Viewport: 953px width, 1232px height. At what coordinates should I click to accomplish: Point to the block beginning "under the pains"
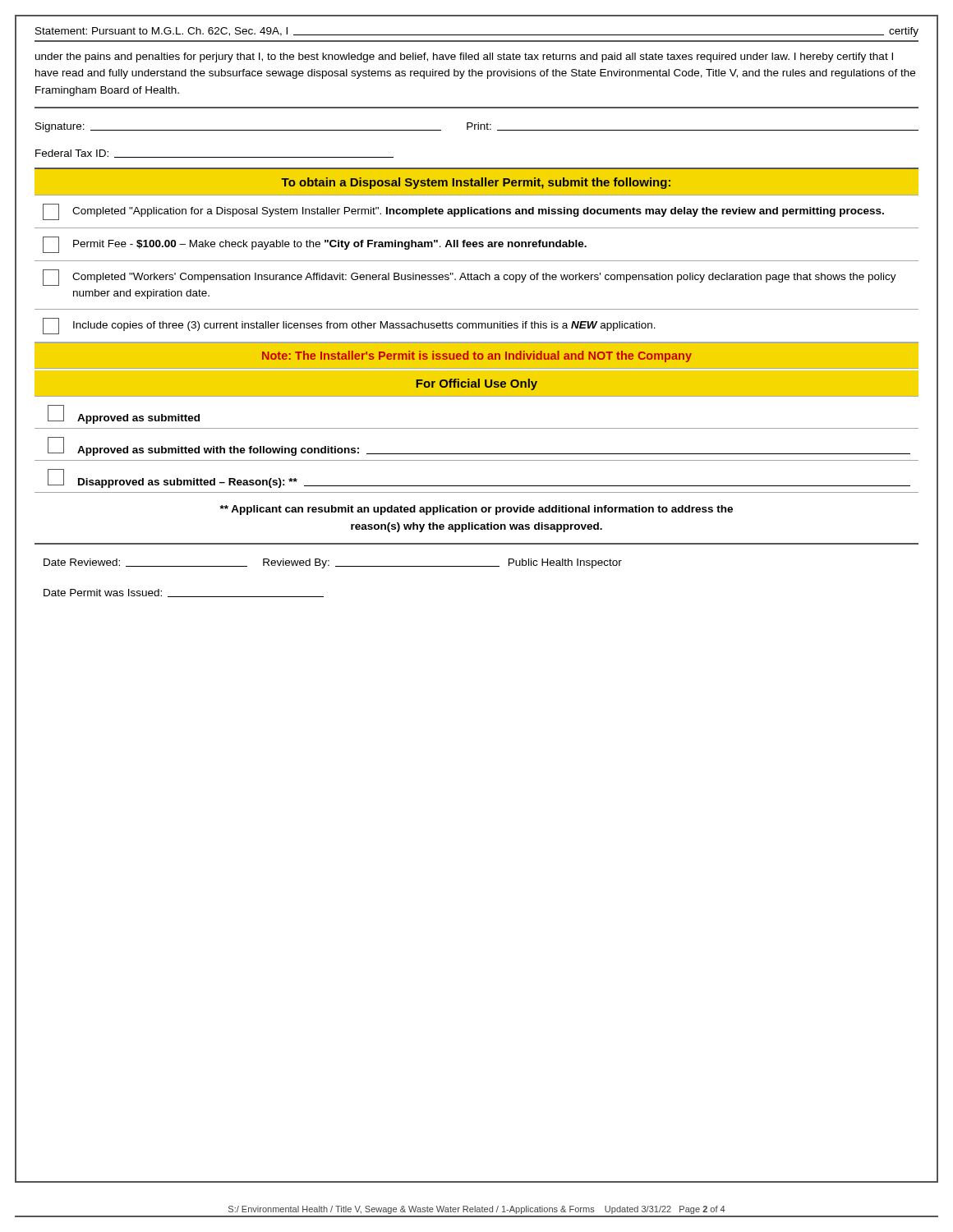(475, 73)
